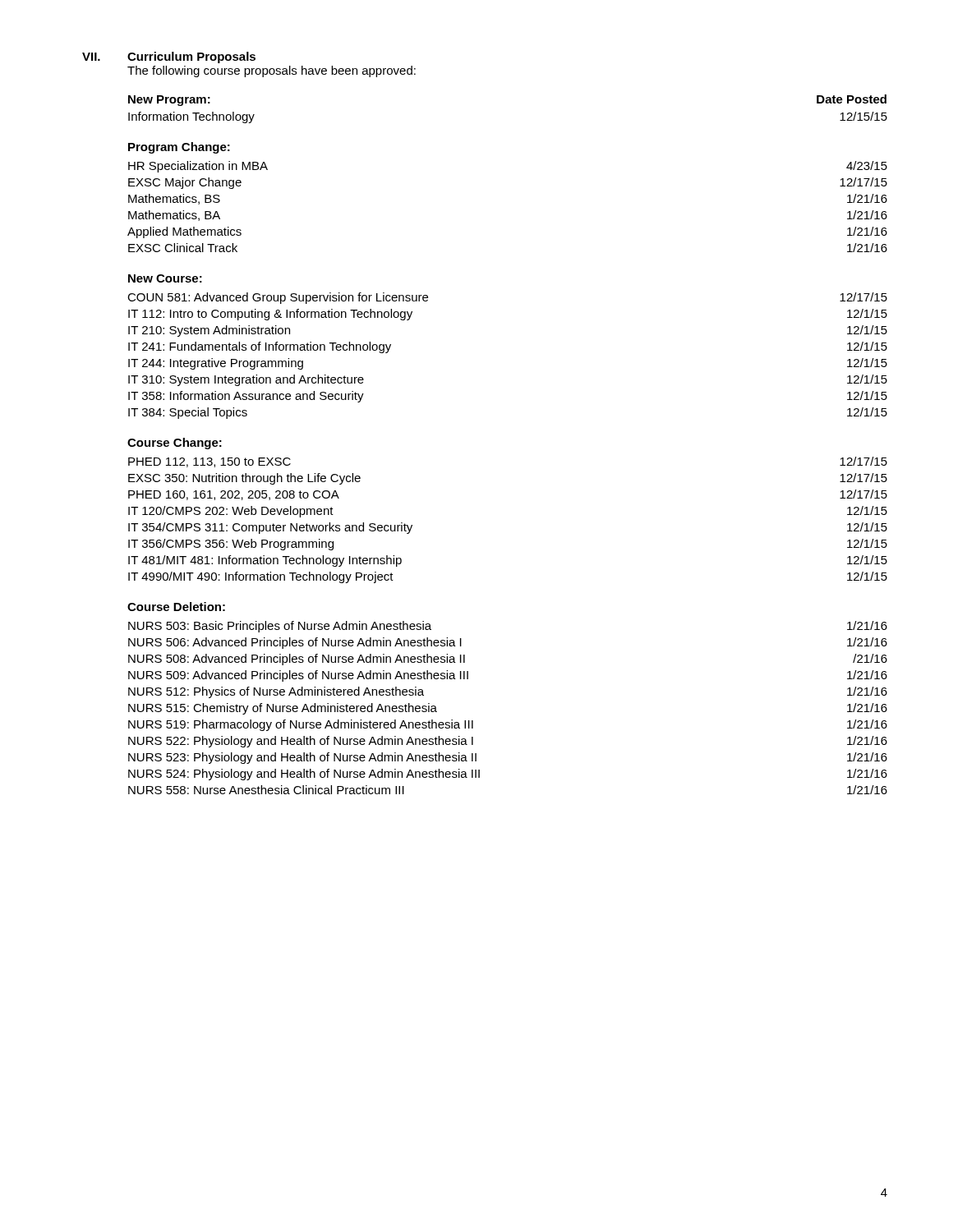Screen dimensions: 1232x953
Task: Point to "Course Change:"
Action: [175, 442]
